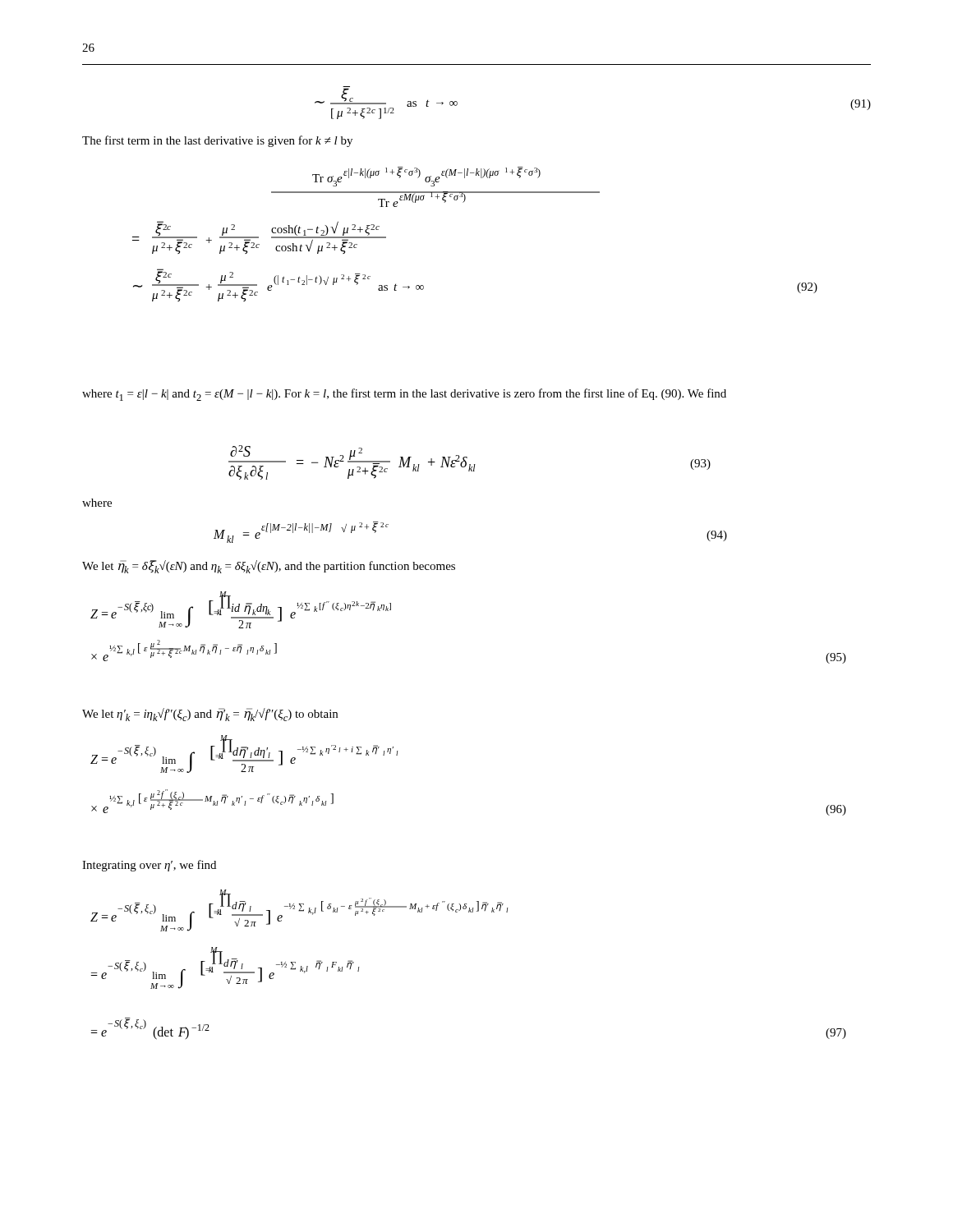Locate the text "Integrating over η′, we find"
This screenshot has width=953, height=1232.
coord(149,865)
